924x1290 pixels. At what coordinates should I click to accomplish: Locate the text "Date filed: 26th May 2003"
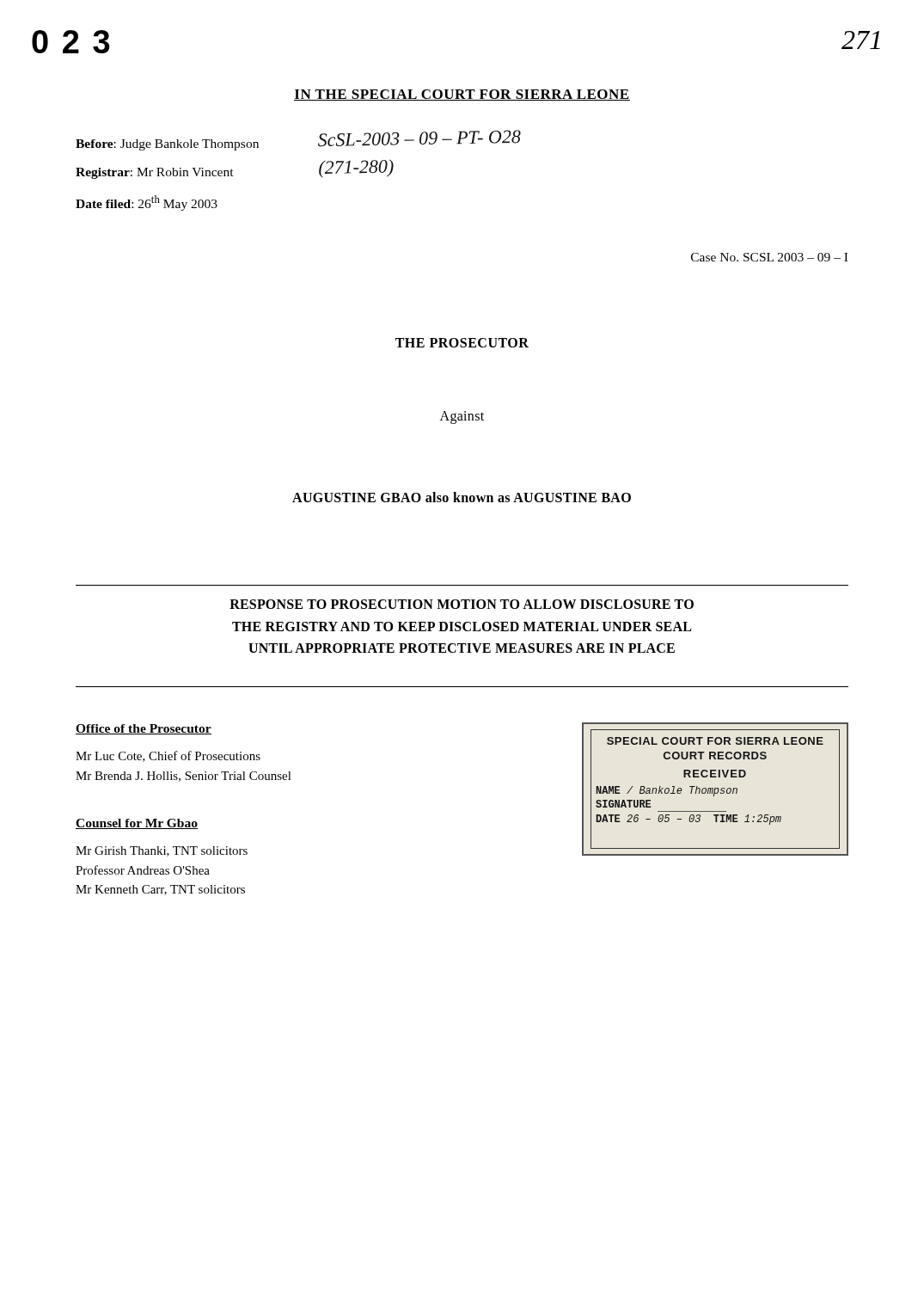point(147,201)
